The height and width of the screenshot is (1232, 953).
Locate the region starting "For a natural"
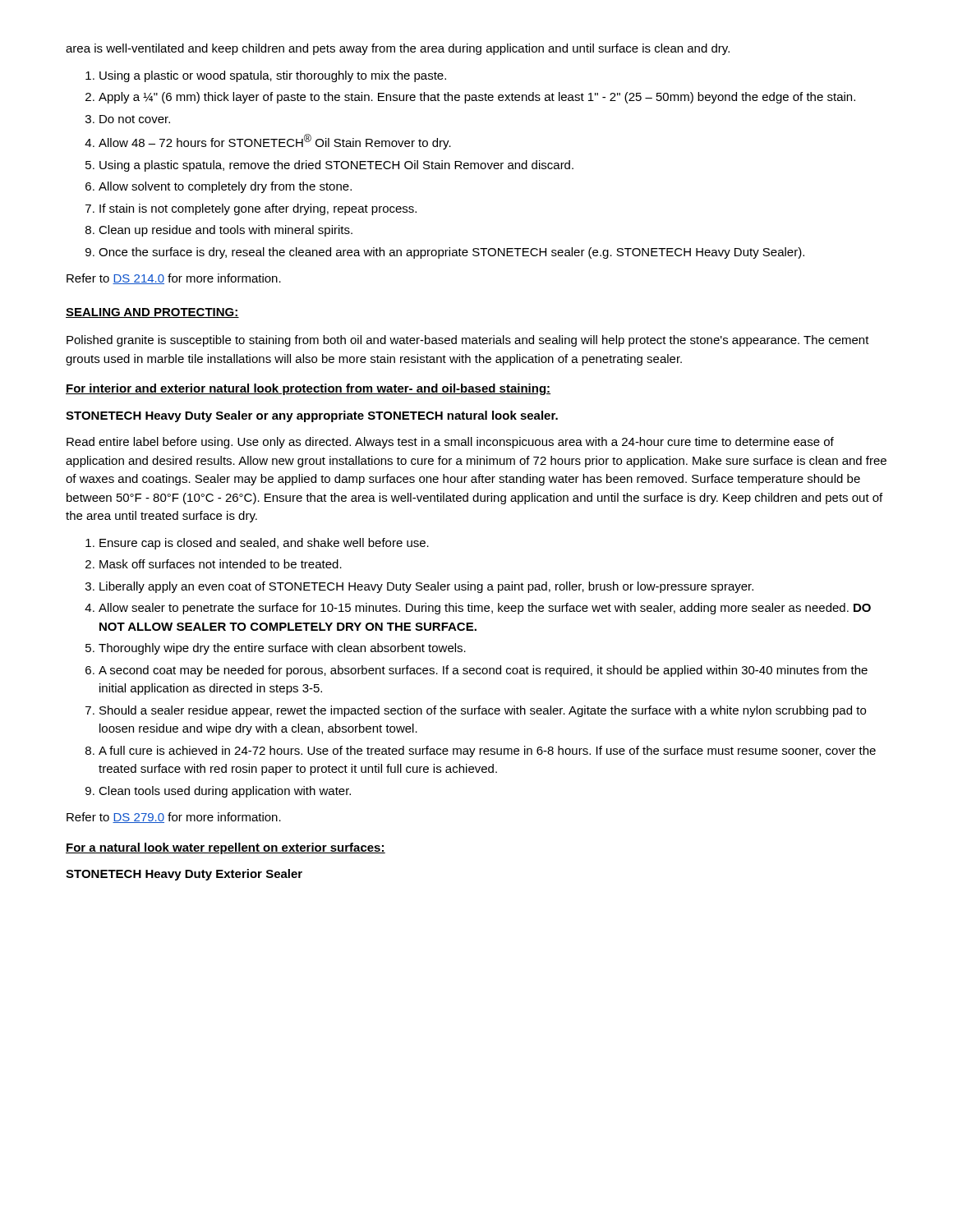click(226, 848)
